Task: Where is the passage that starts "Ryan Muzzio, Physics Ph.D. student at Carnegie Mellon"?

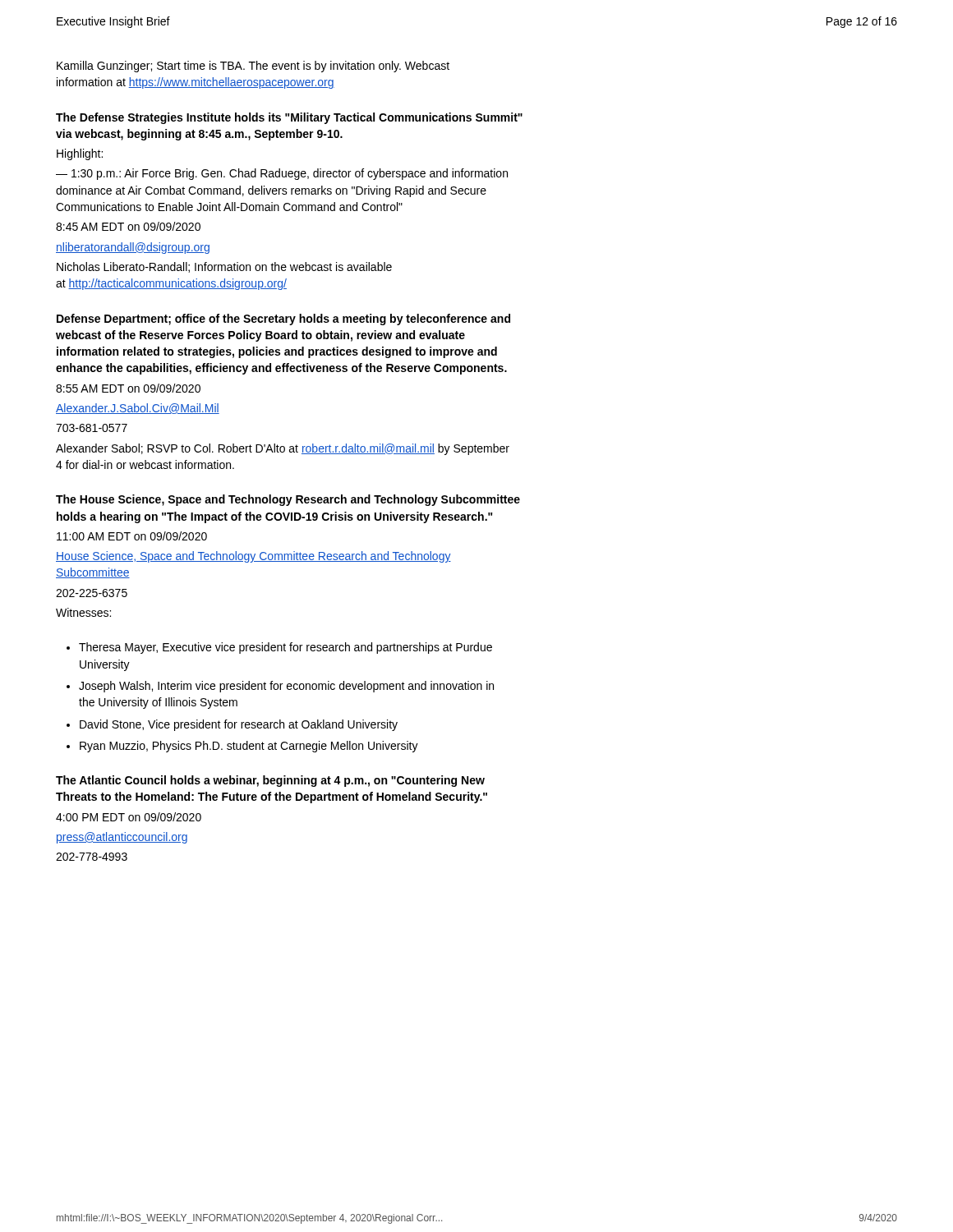Action: 248,746
